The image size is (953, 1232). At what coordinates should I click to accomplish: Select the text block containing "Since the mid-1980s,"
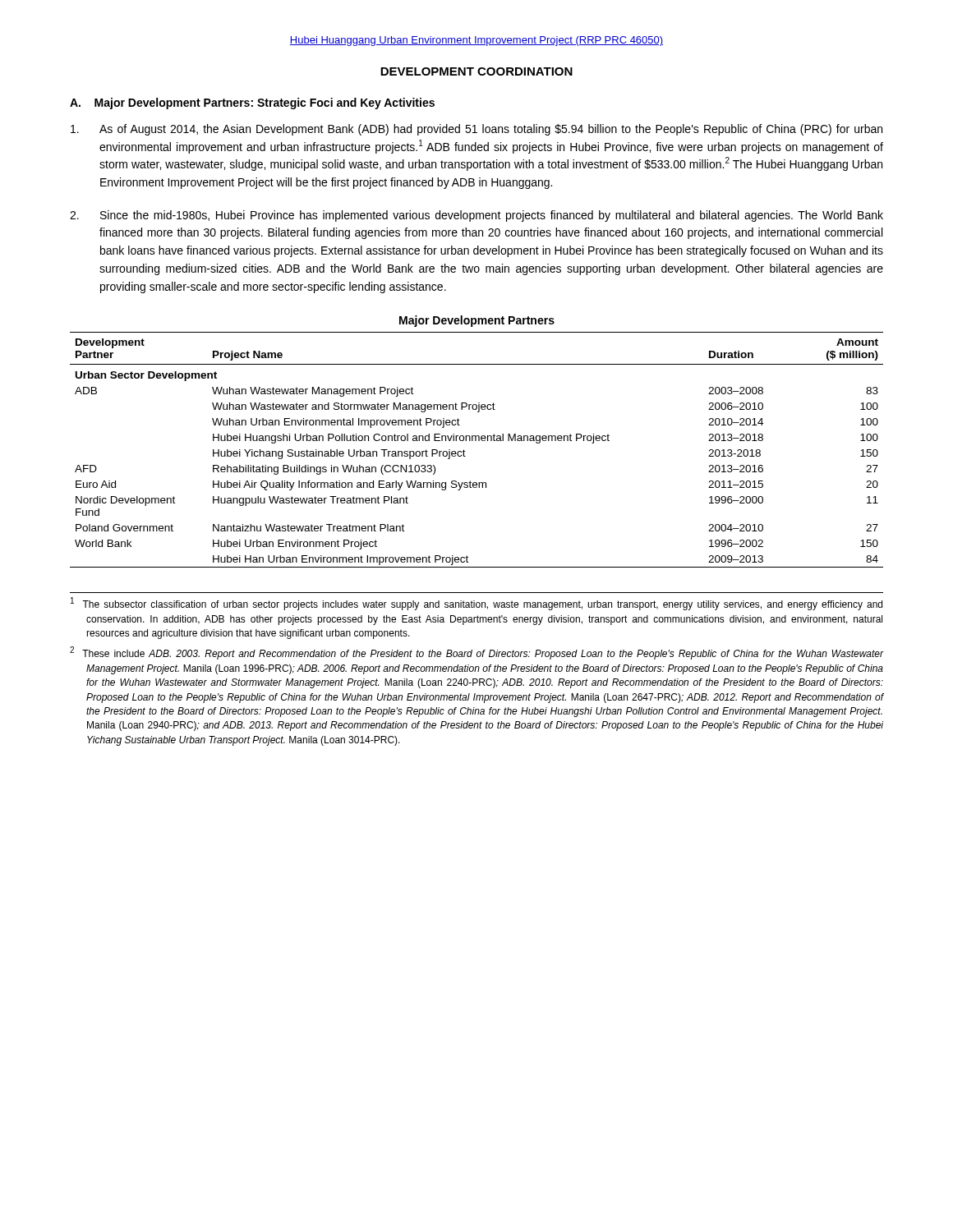point(476,251)
